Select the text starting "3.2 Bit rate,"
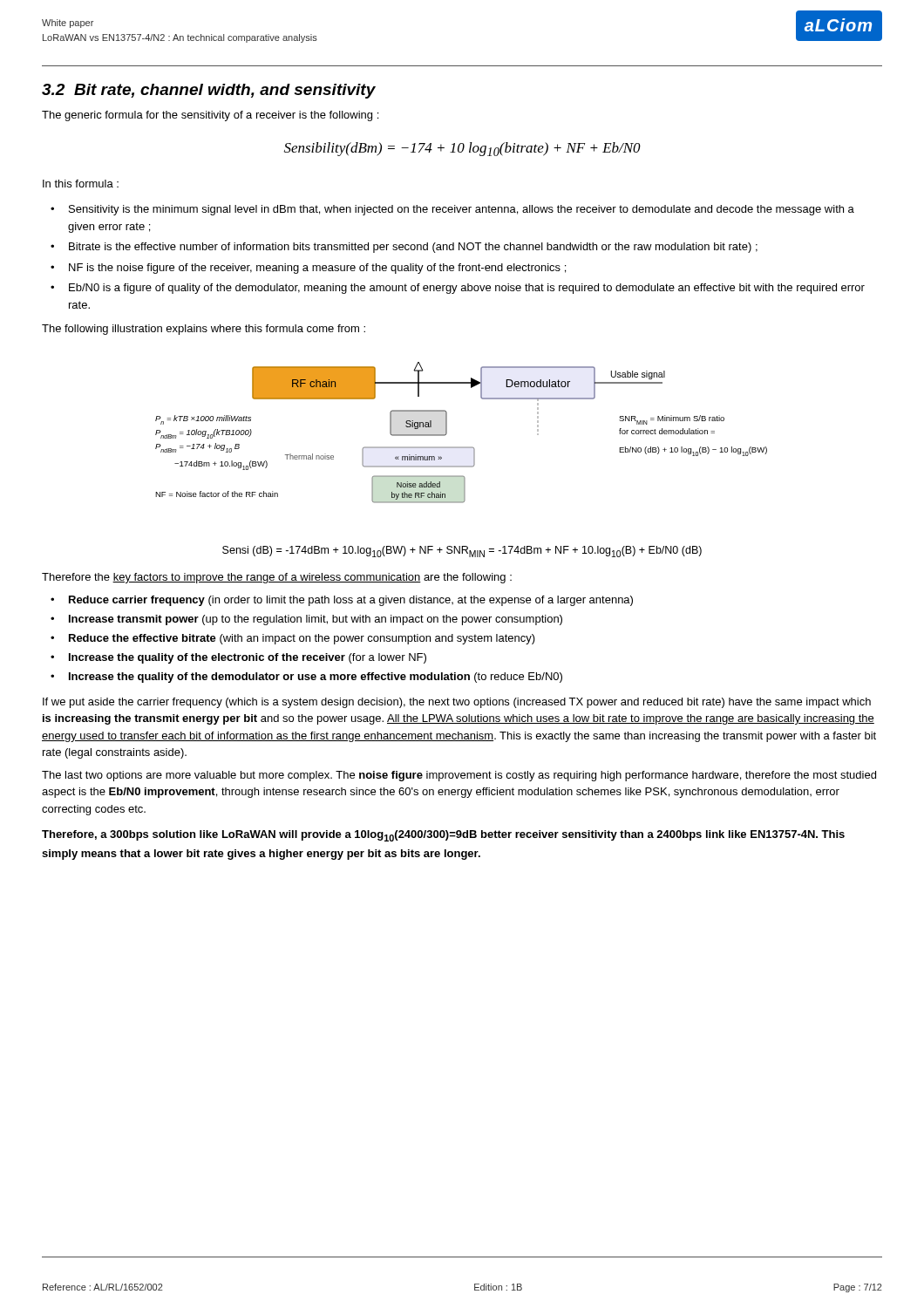Image resolution: width=924 pixels, height=1308 pixels. (208, 89)
